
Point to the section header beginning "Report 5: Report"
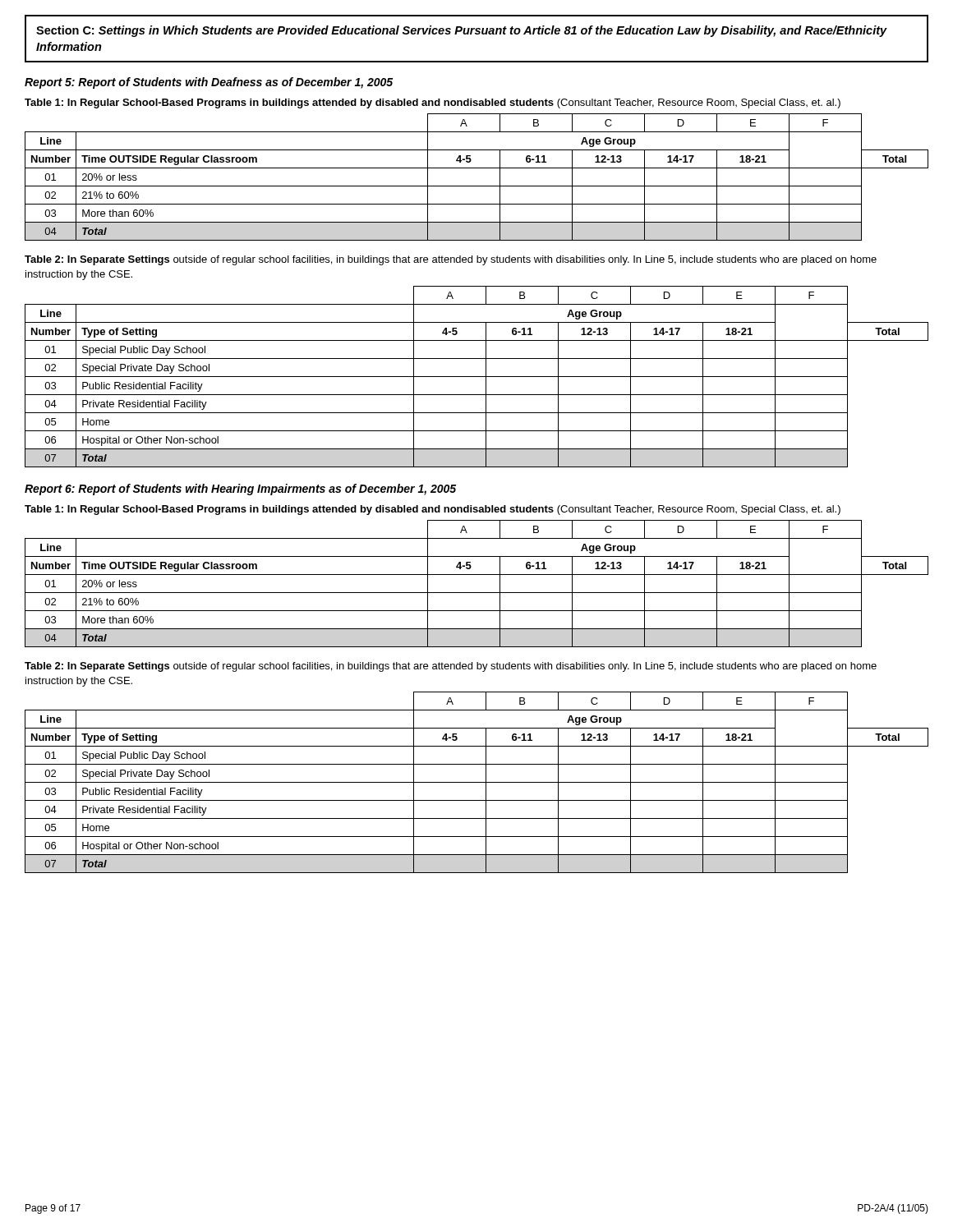(209, 82)
